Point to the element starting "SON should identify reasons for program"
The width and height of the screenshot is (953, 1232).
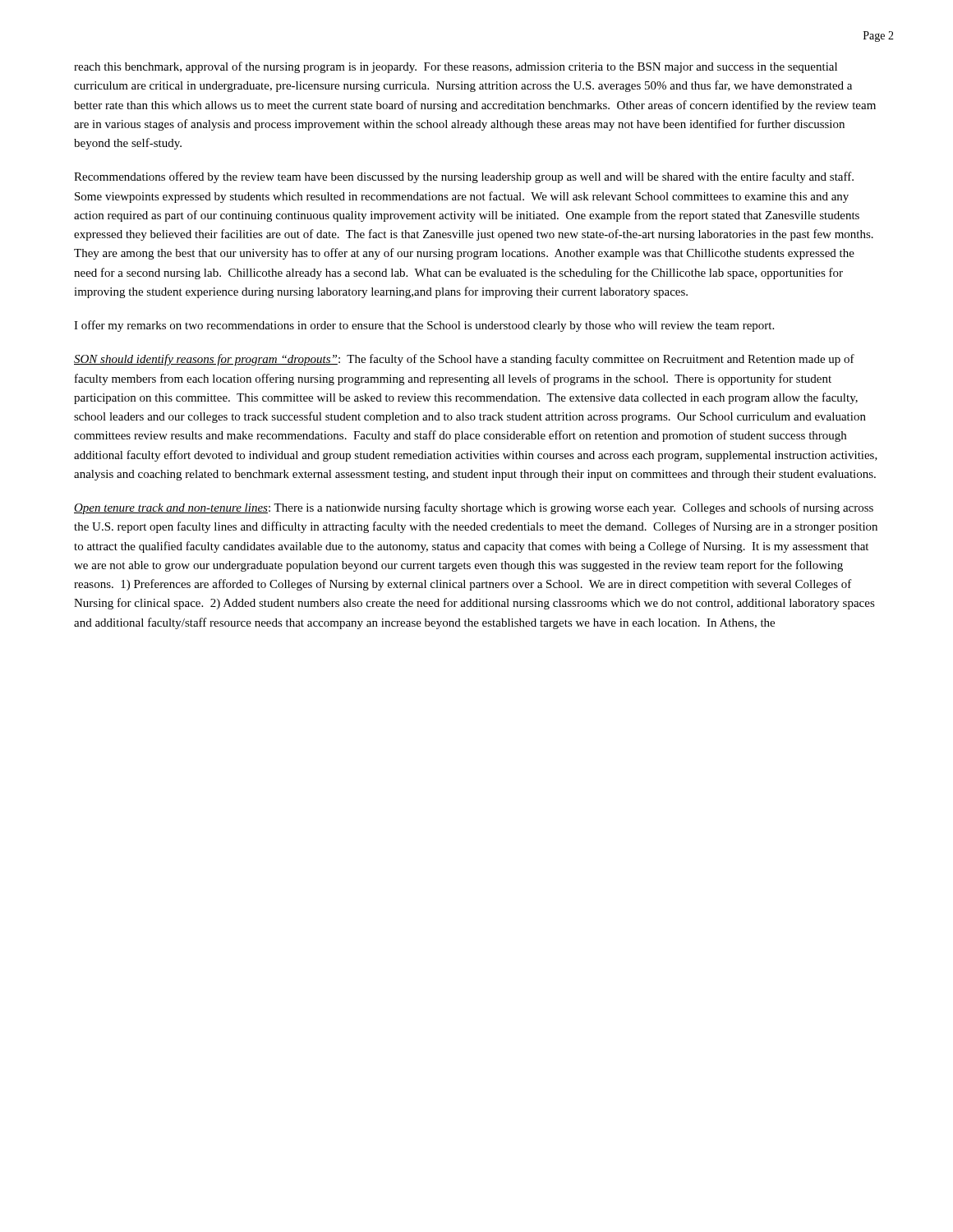[x=476, y=416]
